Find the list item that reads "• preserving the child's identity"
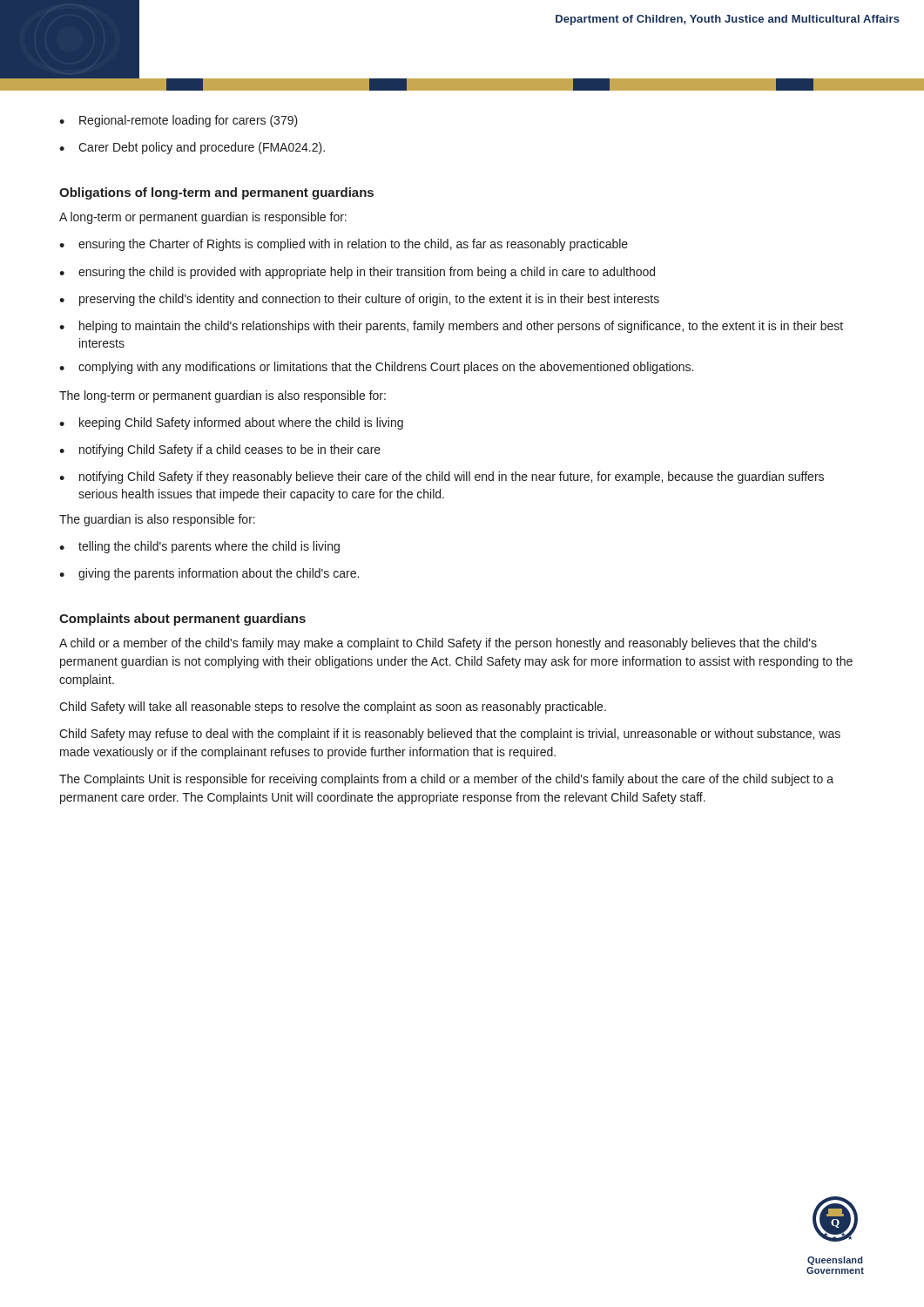Screen dimensions: 1307x924 [359, 301]
